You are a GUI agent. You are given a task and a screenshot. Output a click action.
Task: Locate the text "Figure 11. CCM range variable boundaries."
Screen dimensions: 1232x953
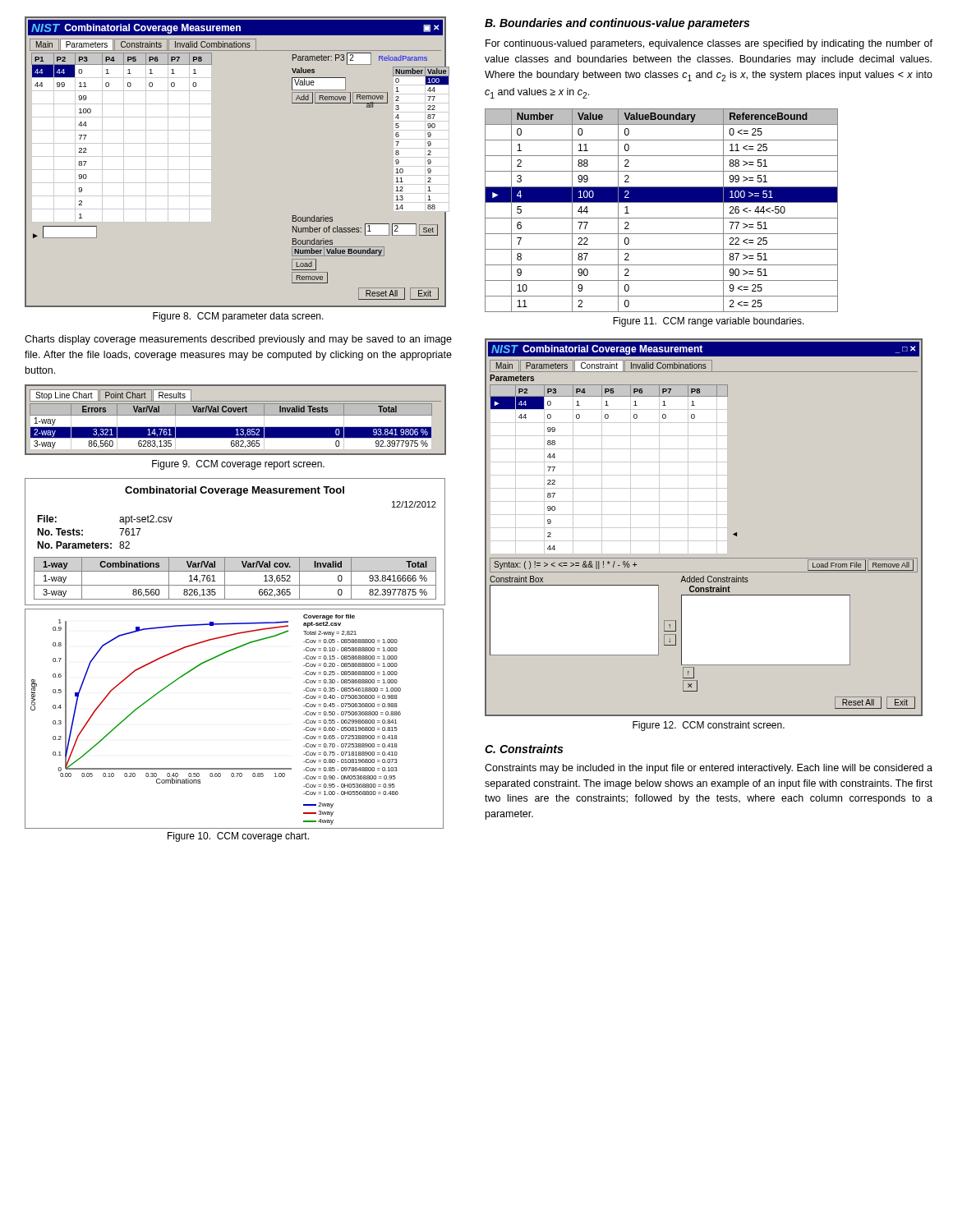point(709,321)
